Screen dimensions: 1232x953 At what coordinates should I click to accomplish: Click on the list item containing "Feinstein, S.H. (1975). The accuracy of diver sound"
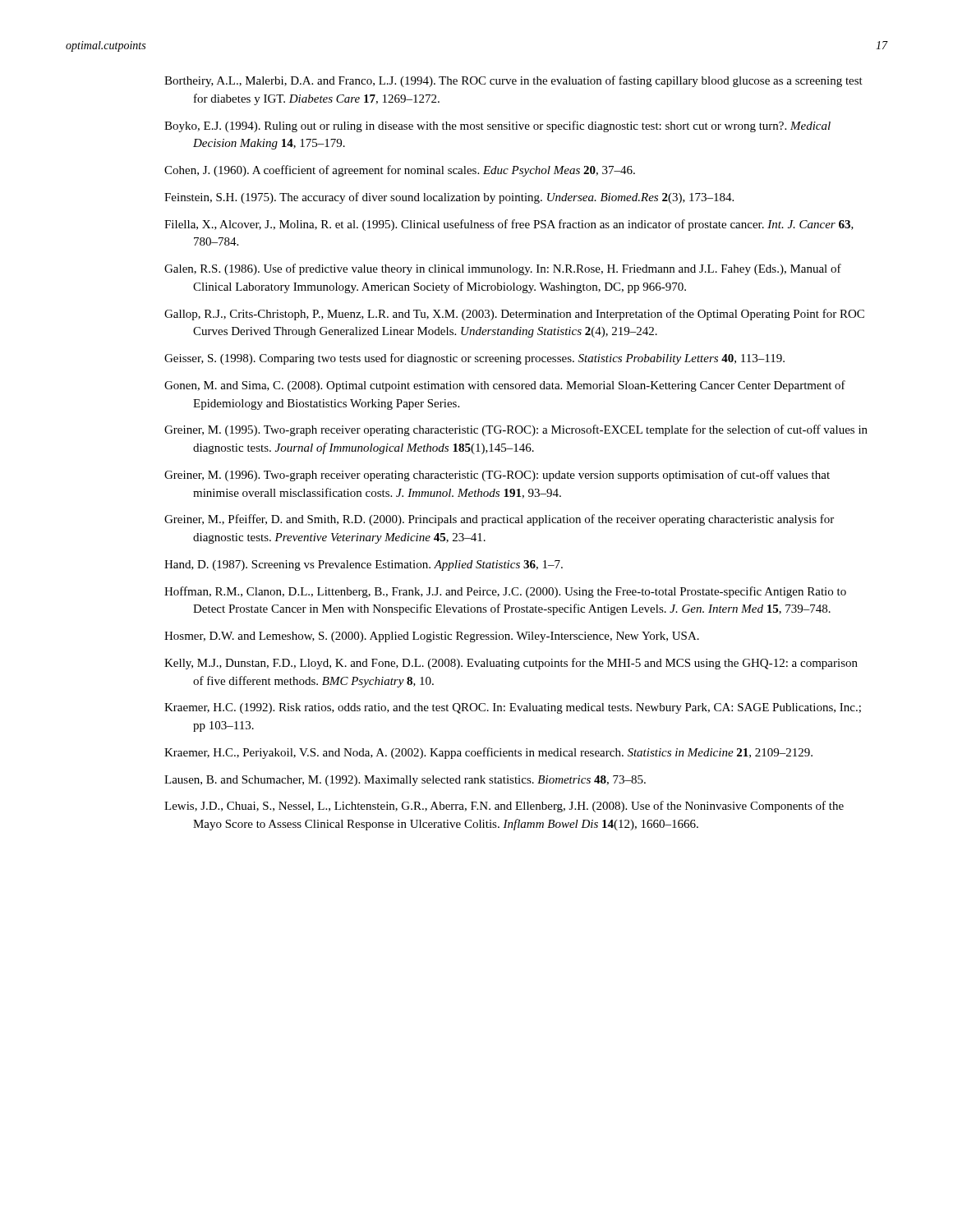click(x=449, y=197)
